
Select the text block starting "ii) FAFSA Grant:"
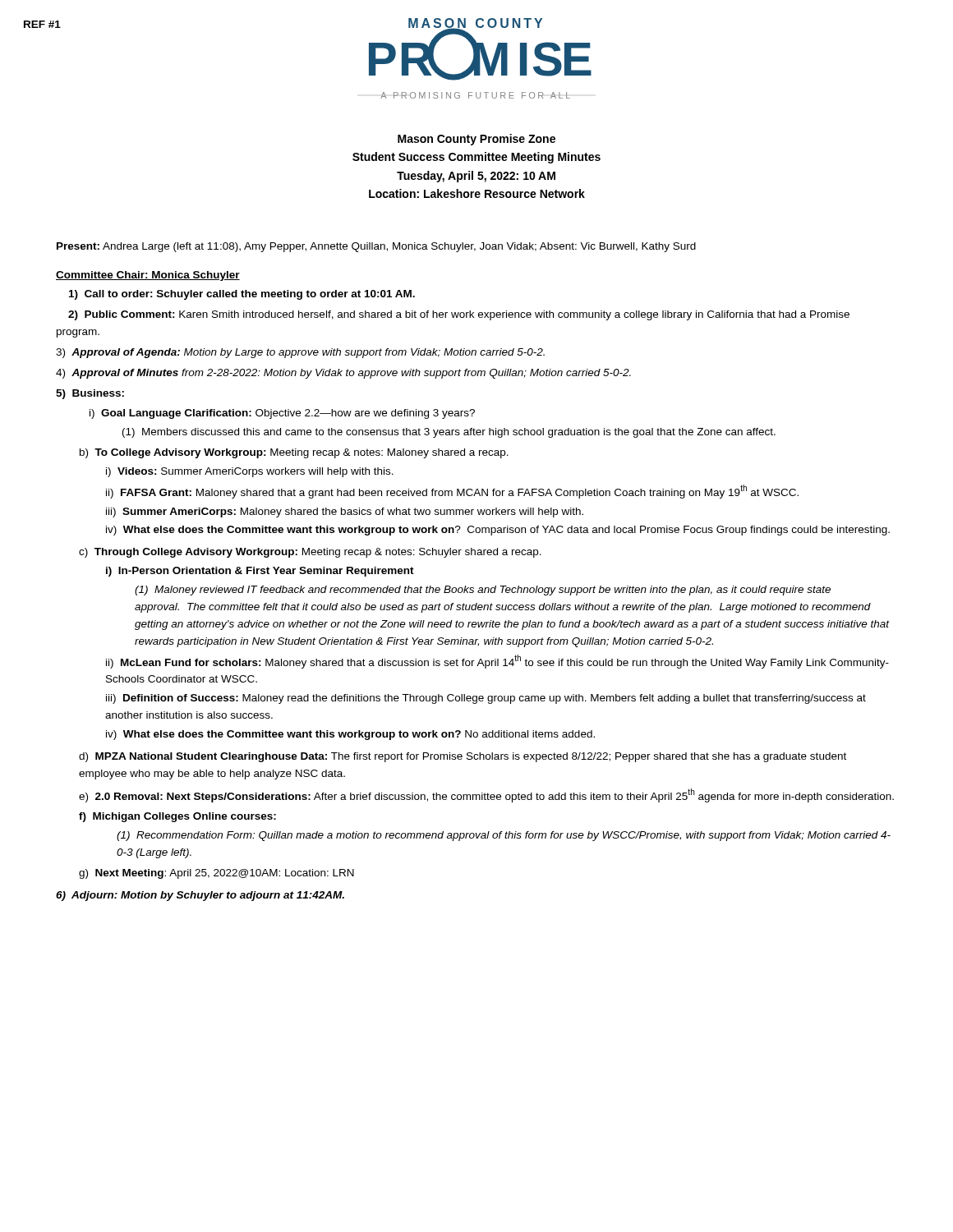tap(452, 491)
